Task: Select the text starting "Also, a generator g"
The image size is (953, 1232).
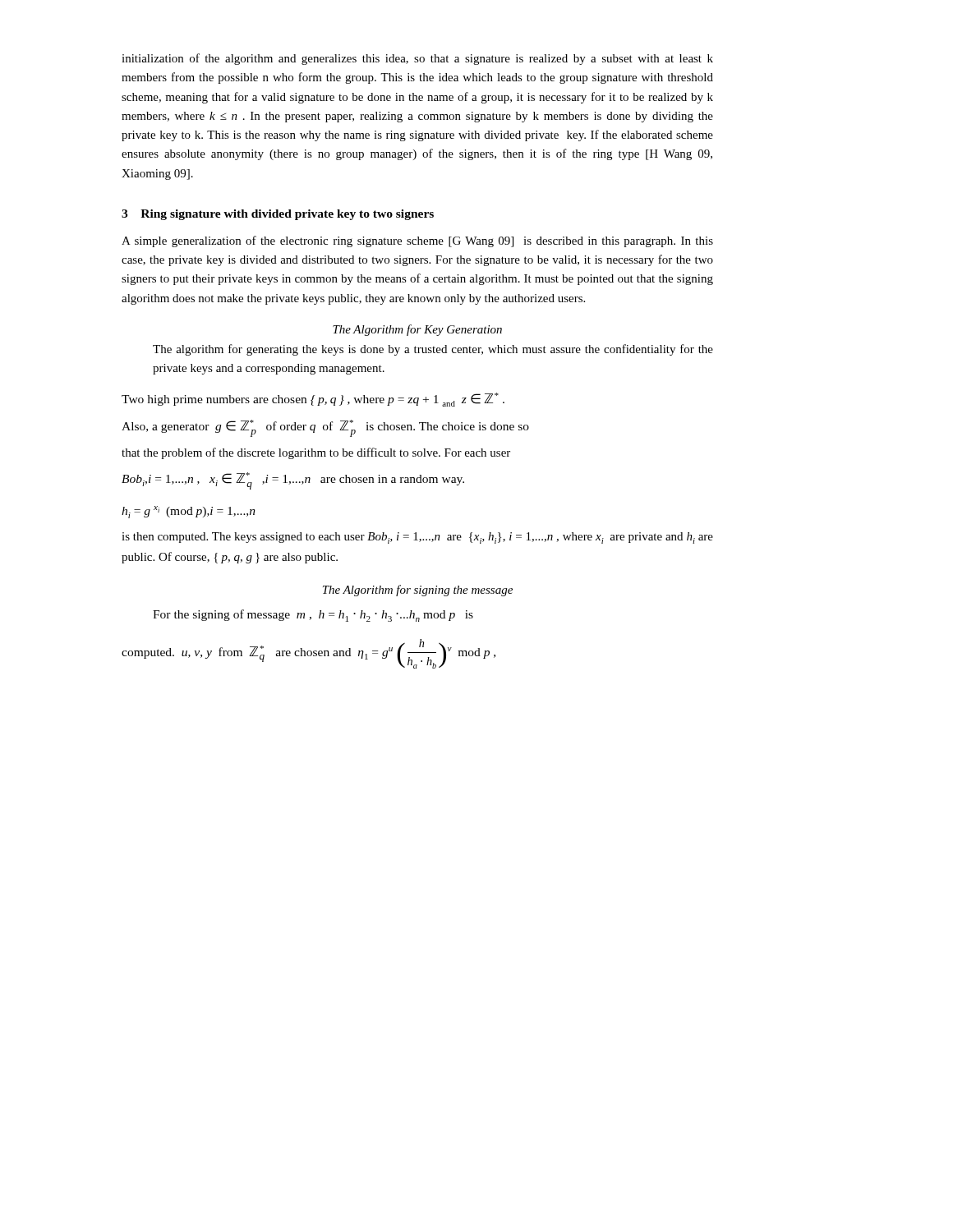Action: [325, 427]
